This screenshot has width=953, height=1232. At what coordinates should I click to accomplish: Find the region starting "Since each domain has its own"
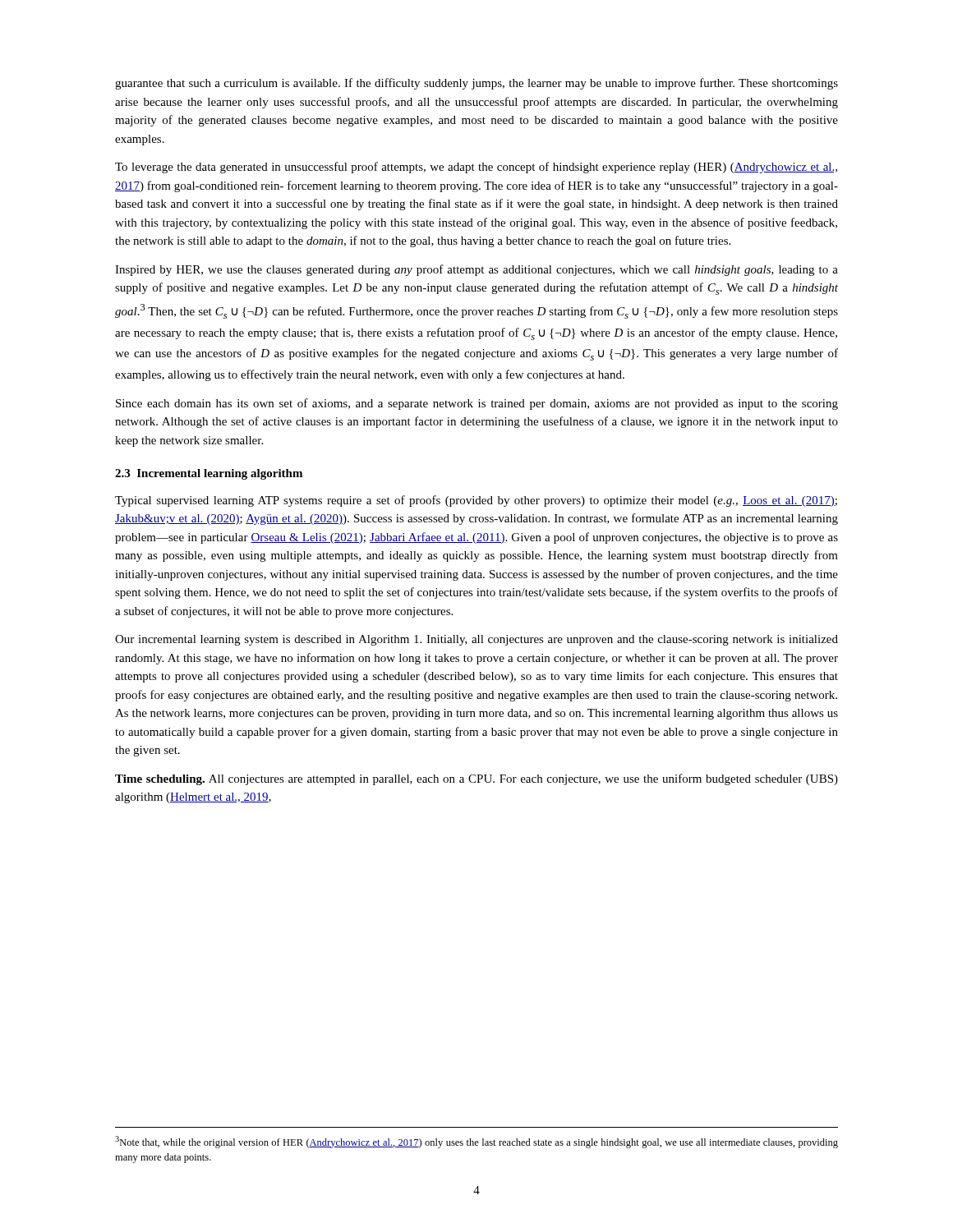tap(476, 422)
